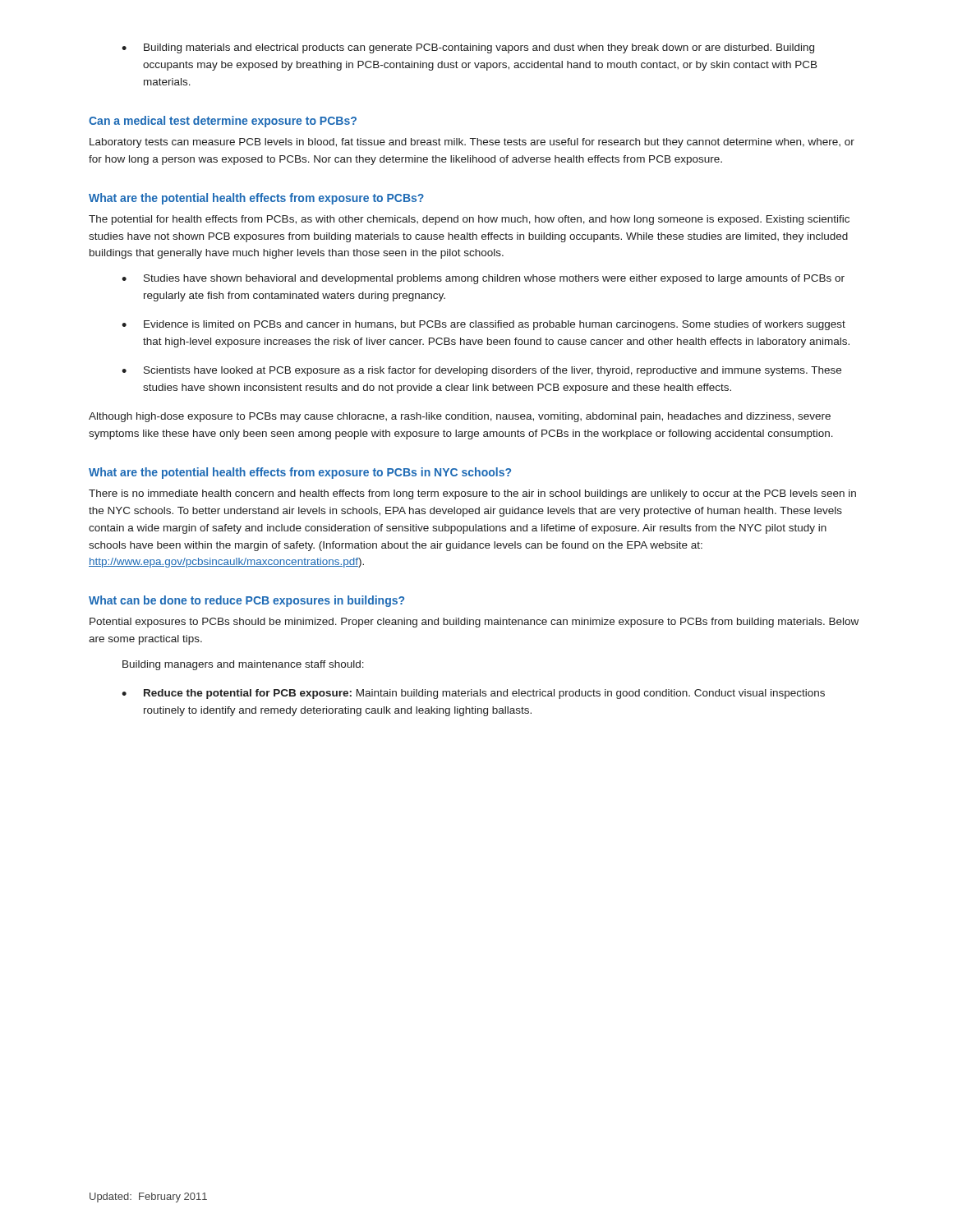Navigate to the text starting "Laboratory tests can measure PCB levels in"
Viewport: 953px width, 1232px height.
(471, 150)
